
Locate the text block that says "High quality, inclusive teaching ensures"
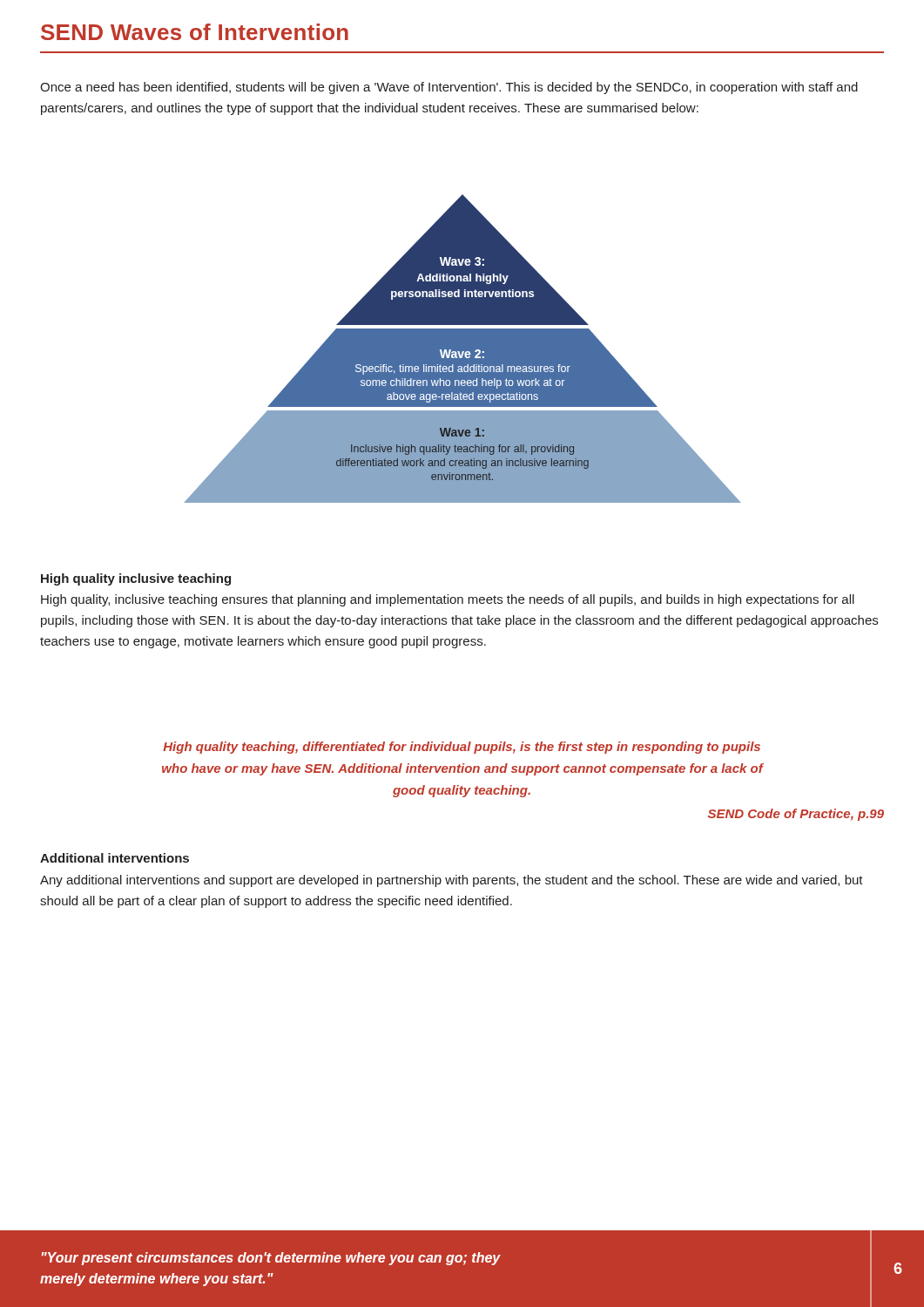click(459, 620)
